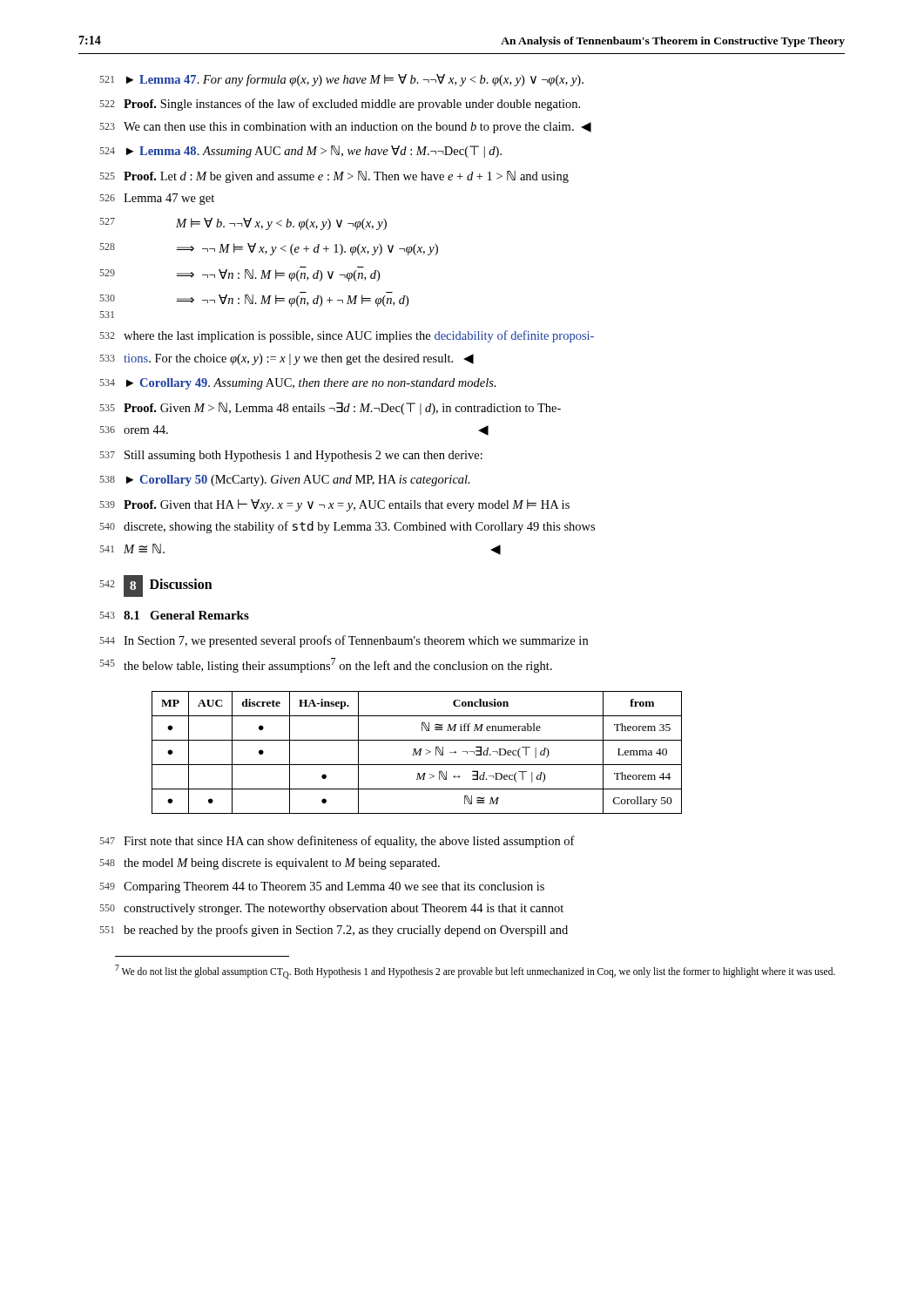
Task: Find the text block containing "544 In Section 7, we"
Action: tap(462, 653)
